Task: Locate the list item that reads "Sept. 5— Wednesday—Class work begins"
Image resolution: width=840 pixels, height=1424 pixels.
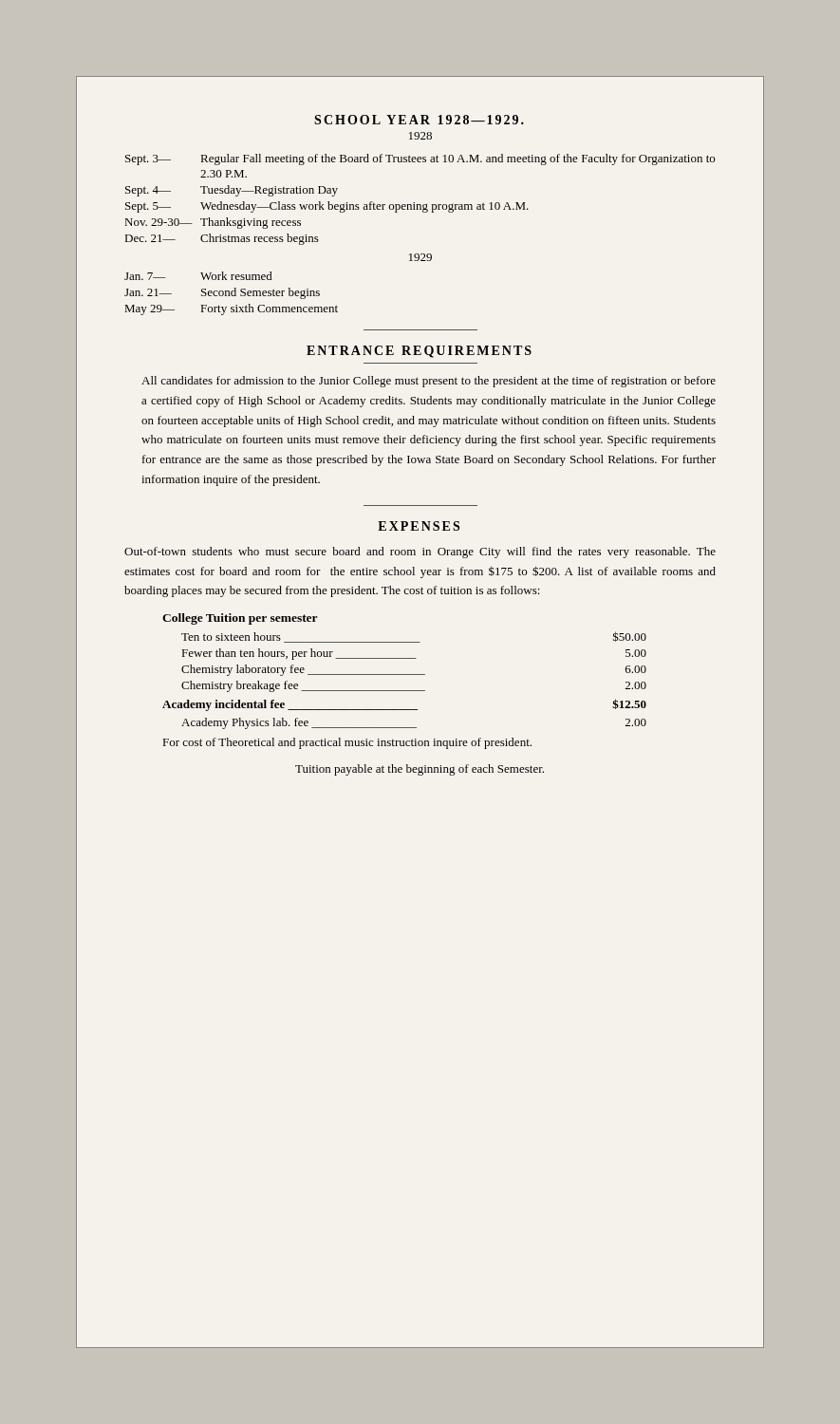Action: [x=420, y=206]
